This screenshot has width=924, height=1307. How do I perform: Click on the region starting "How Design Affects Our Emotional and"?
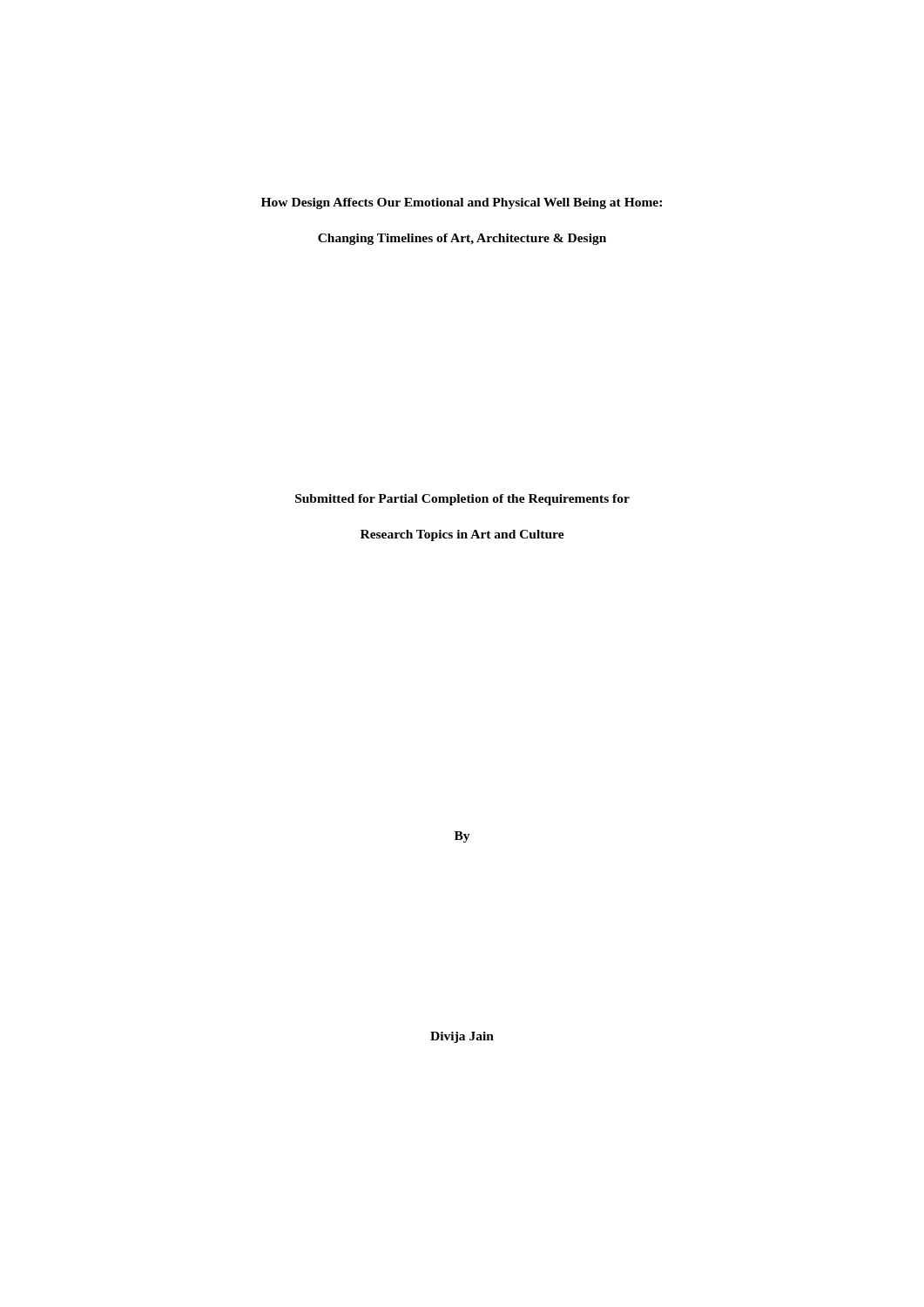[x=462, y=203]
